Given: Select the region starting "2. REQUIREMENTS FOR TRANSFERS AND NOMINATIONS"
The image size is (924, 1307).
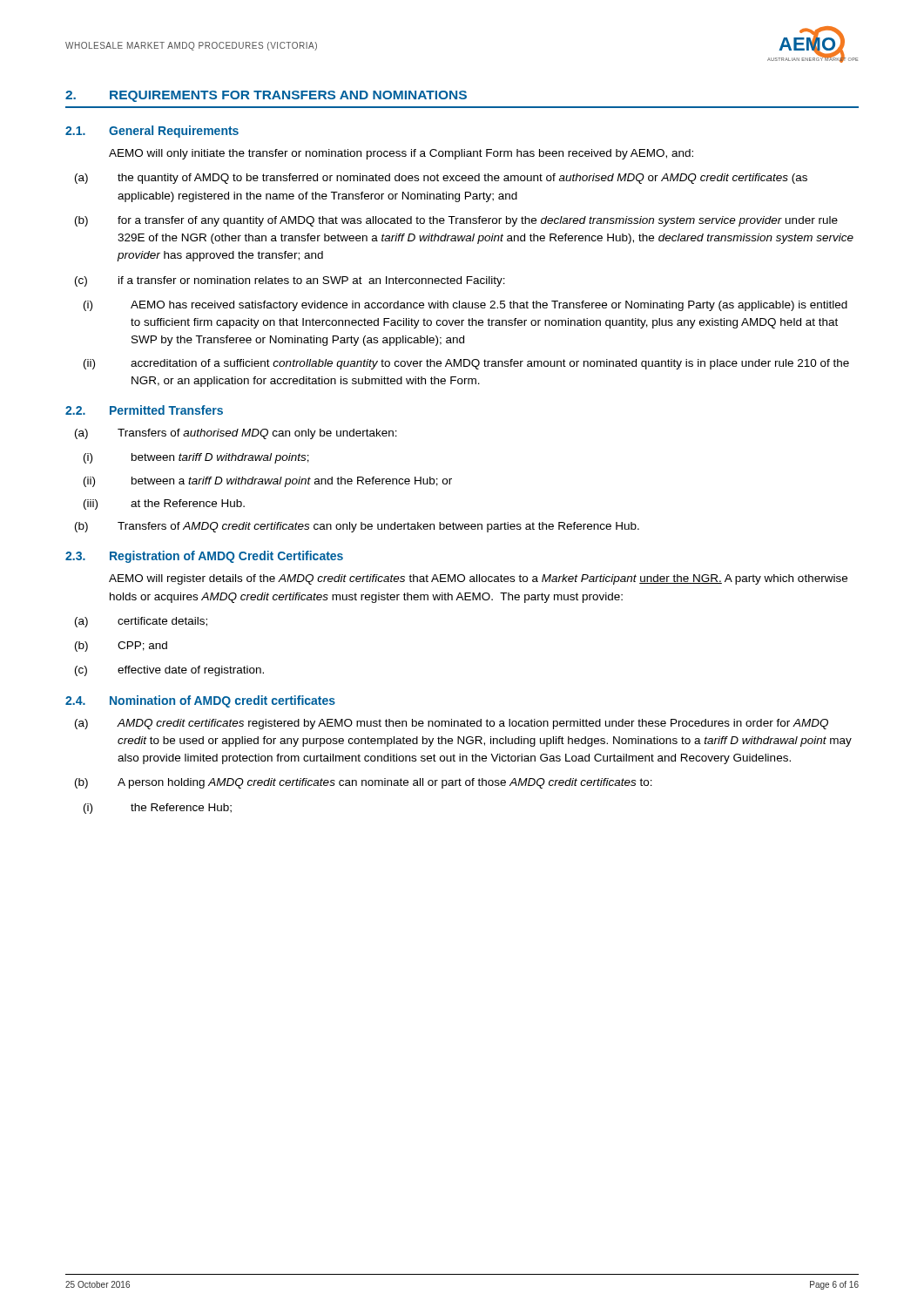Looking at the screenshot, I should click(x=266, y=95).
